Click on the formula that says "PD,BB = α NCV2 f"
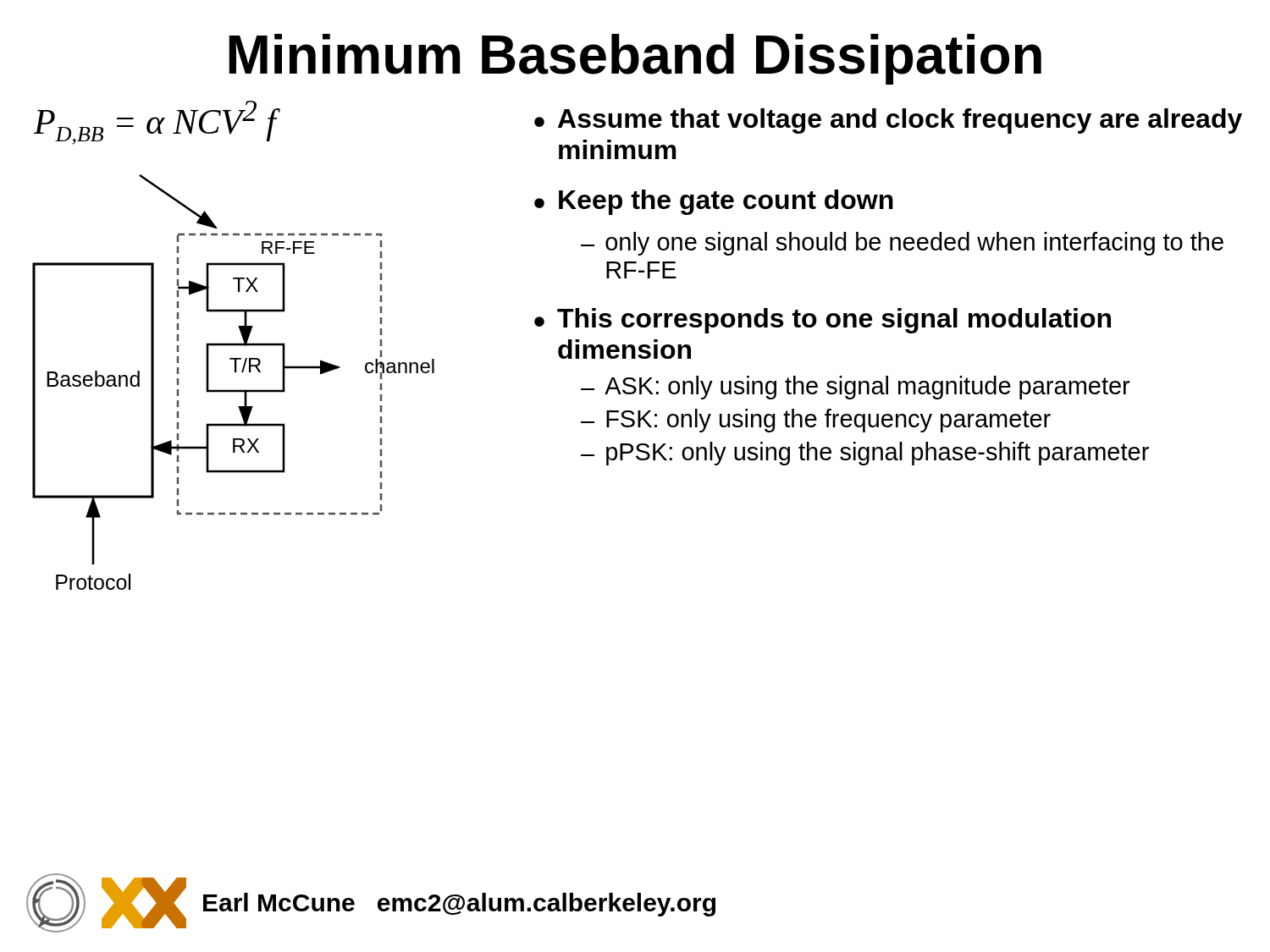1270x952 pixels. tap(155, 121)
